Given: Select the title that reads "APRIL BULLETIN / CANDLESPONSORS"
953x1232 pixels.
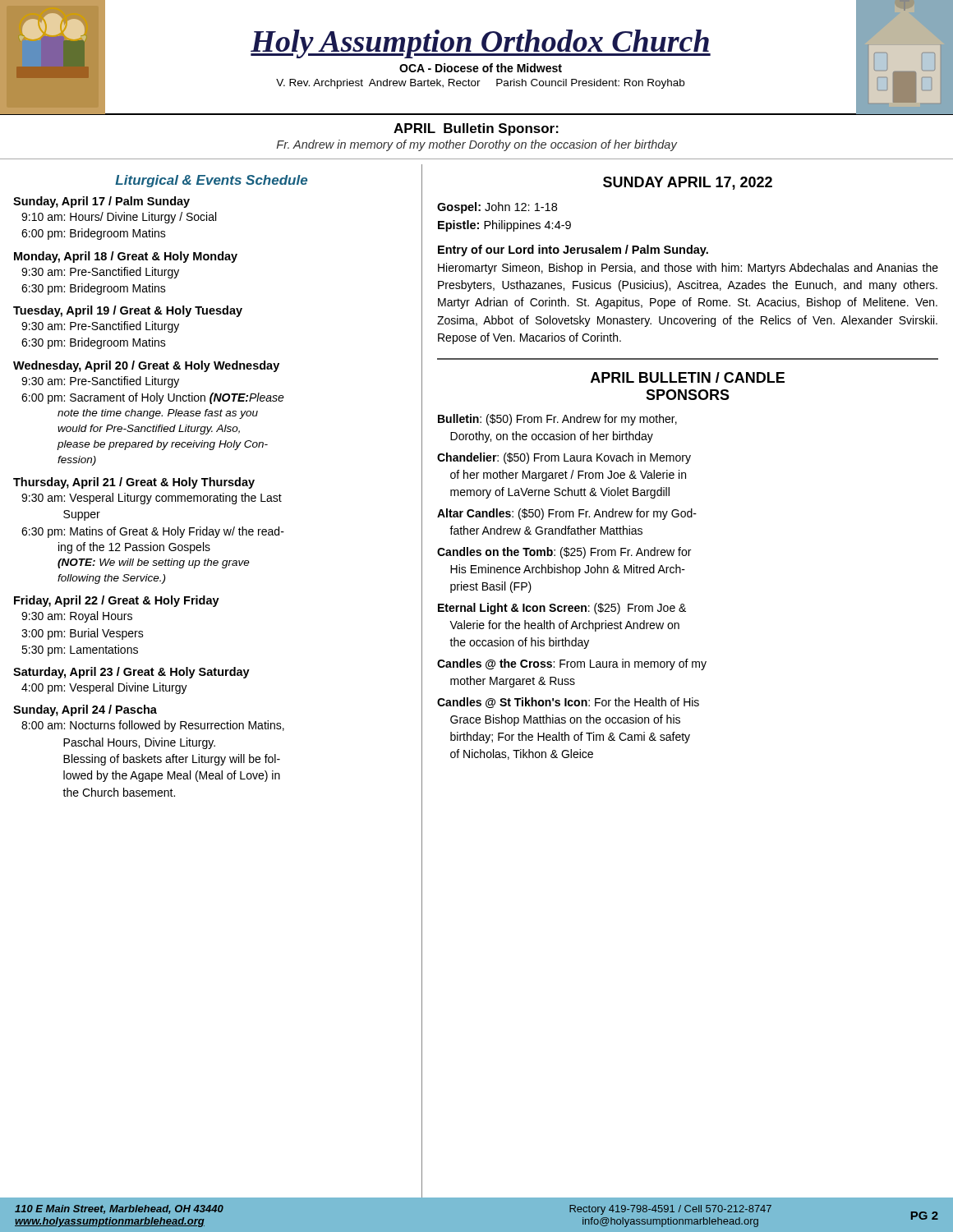Looking at the screenshot, I should [x=688, y=387].
